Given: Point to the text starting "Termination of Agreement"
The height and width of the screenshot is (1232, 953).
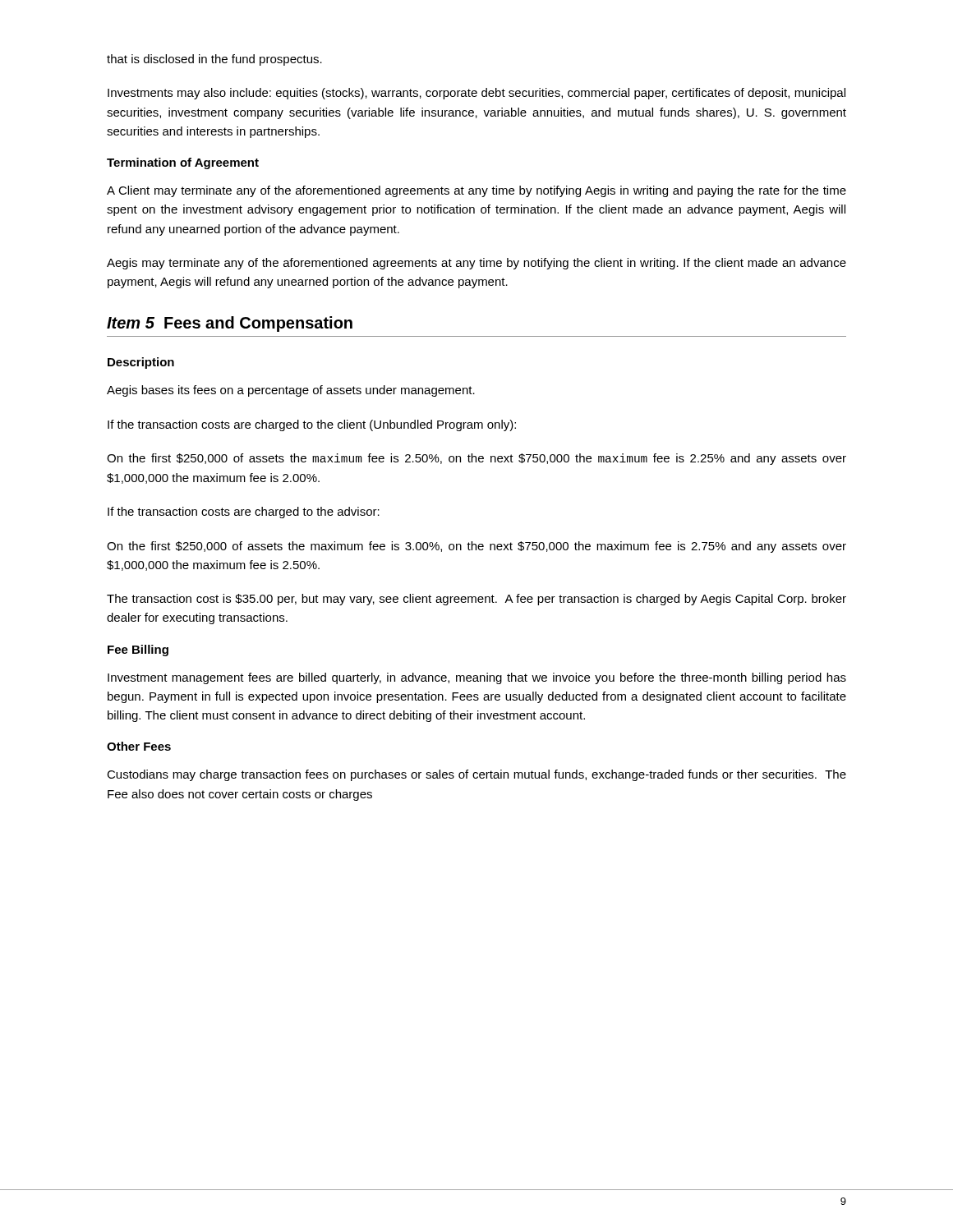Looking at the screenshot, I should pos(183,162).
